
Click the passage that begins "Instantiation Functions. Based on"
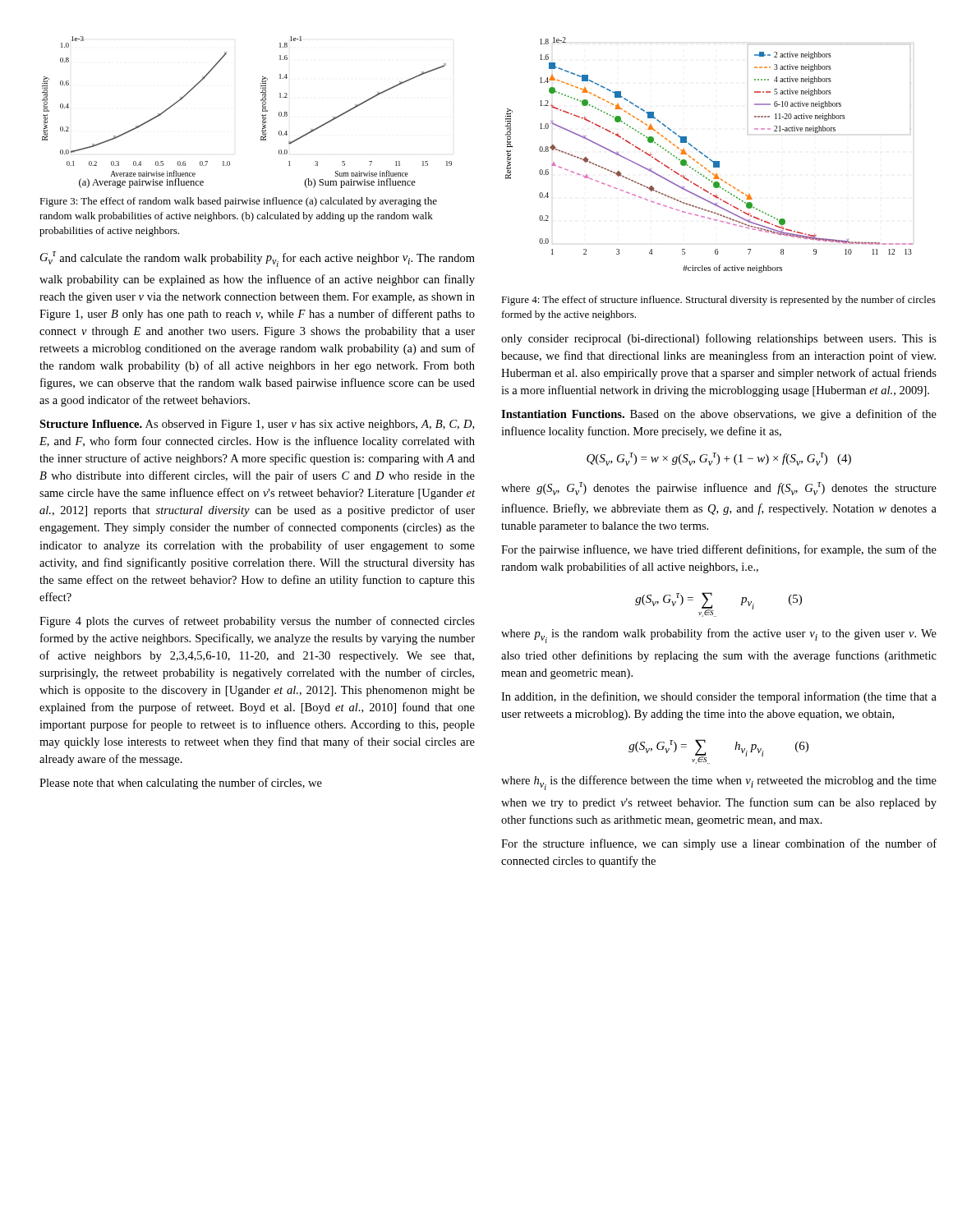719,423
